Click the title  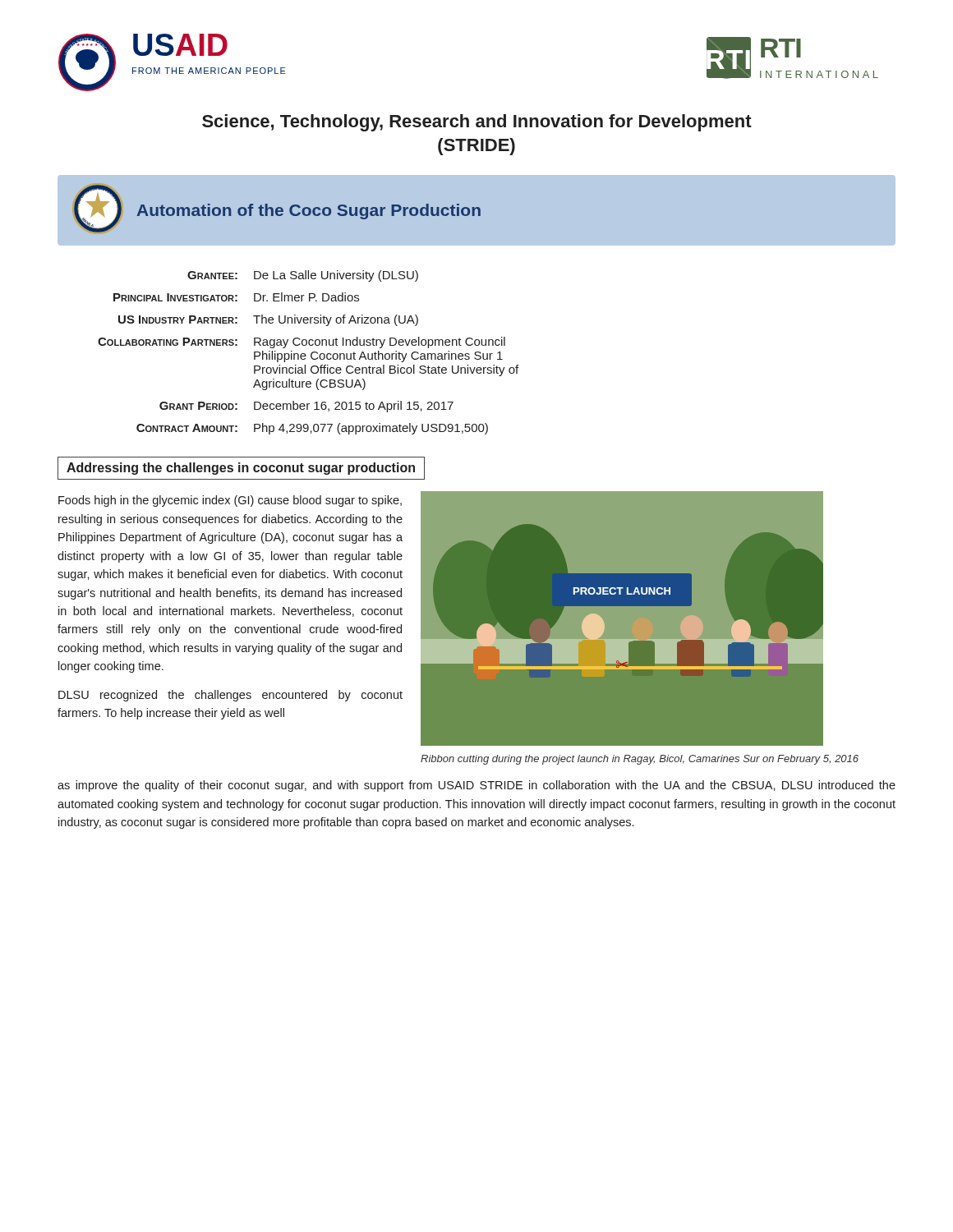476,134
